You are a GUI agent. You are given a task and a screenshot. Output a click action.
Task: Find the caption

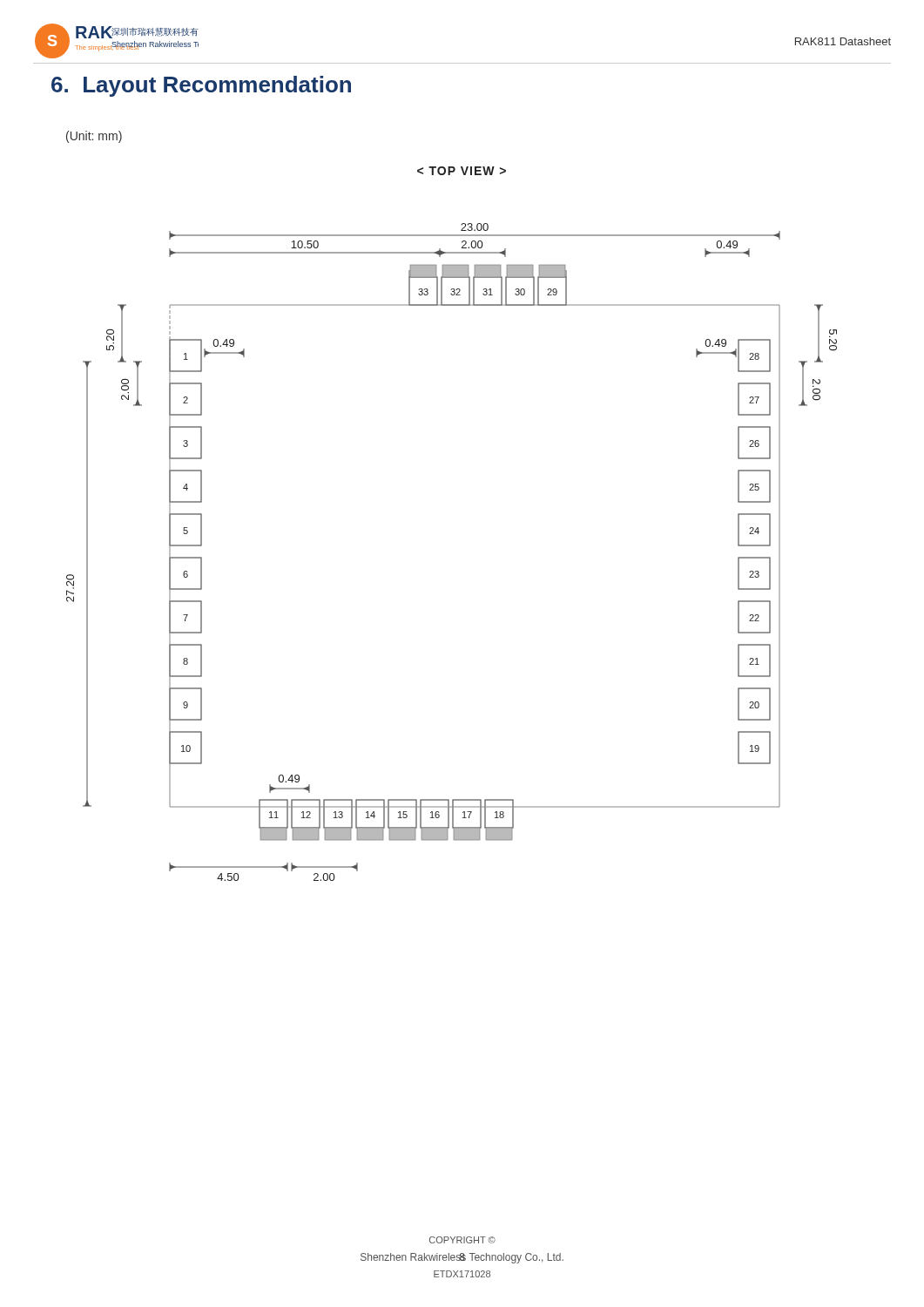462,171
